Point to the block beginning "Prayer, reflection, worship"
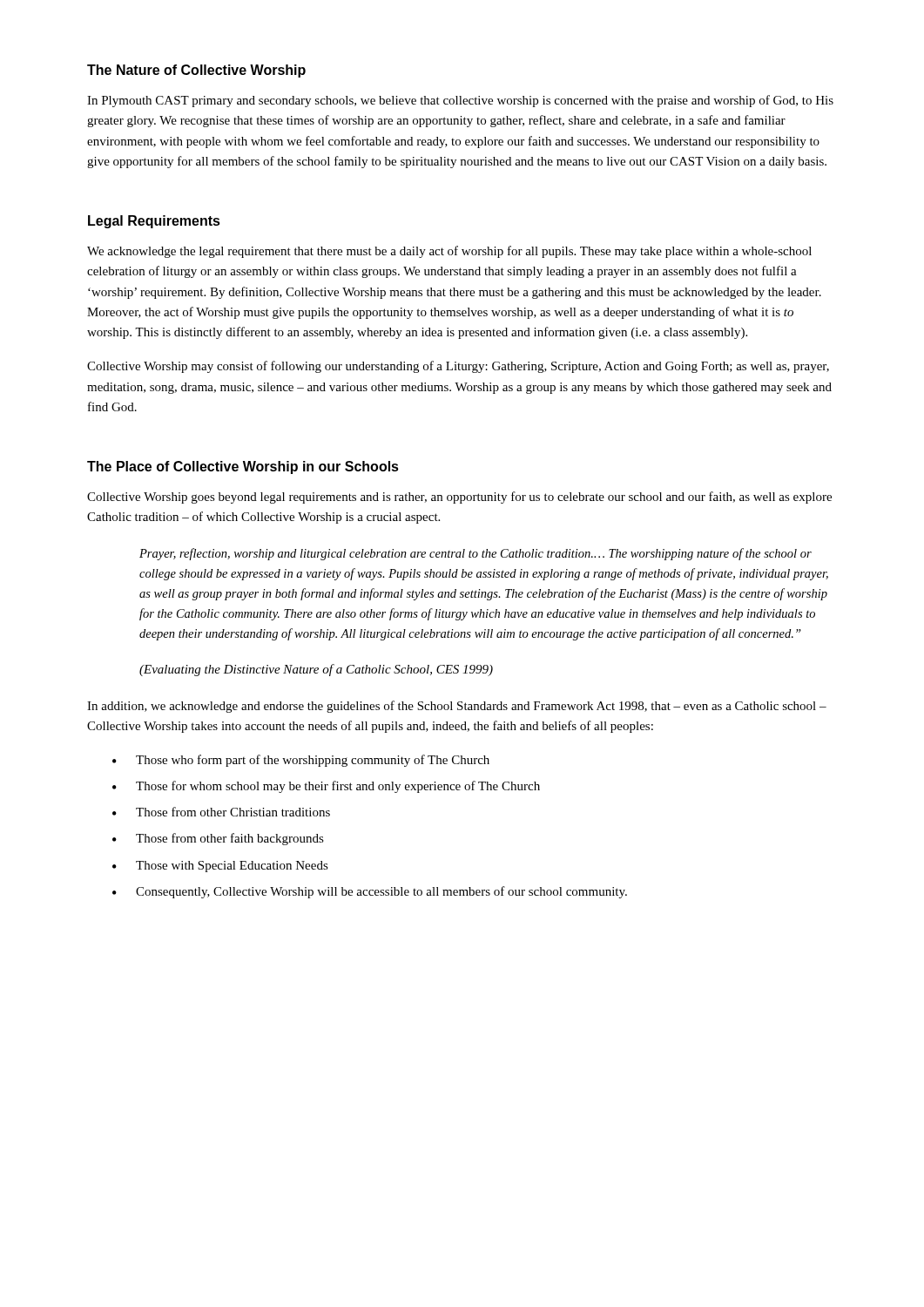 coord(484,593)
